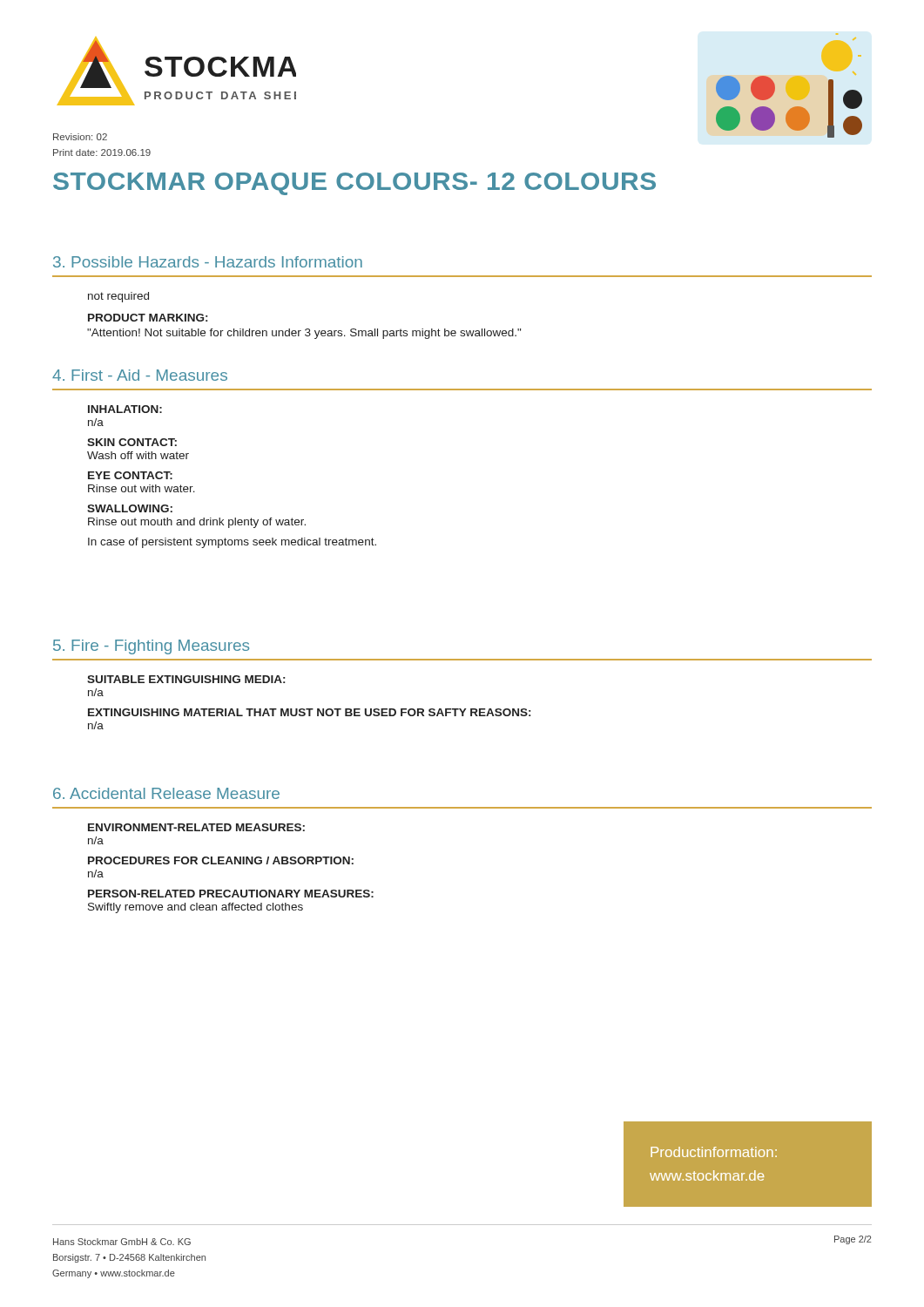This screenshot has width=924, height=1307.
Task: Navigate to the block starting "PRODUCT MARKING: "Attention!"
Action: (x=479, y=325)
